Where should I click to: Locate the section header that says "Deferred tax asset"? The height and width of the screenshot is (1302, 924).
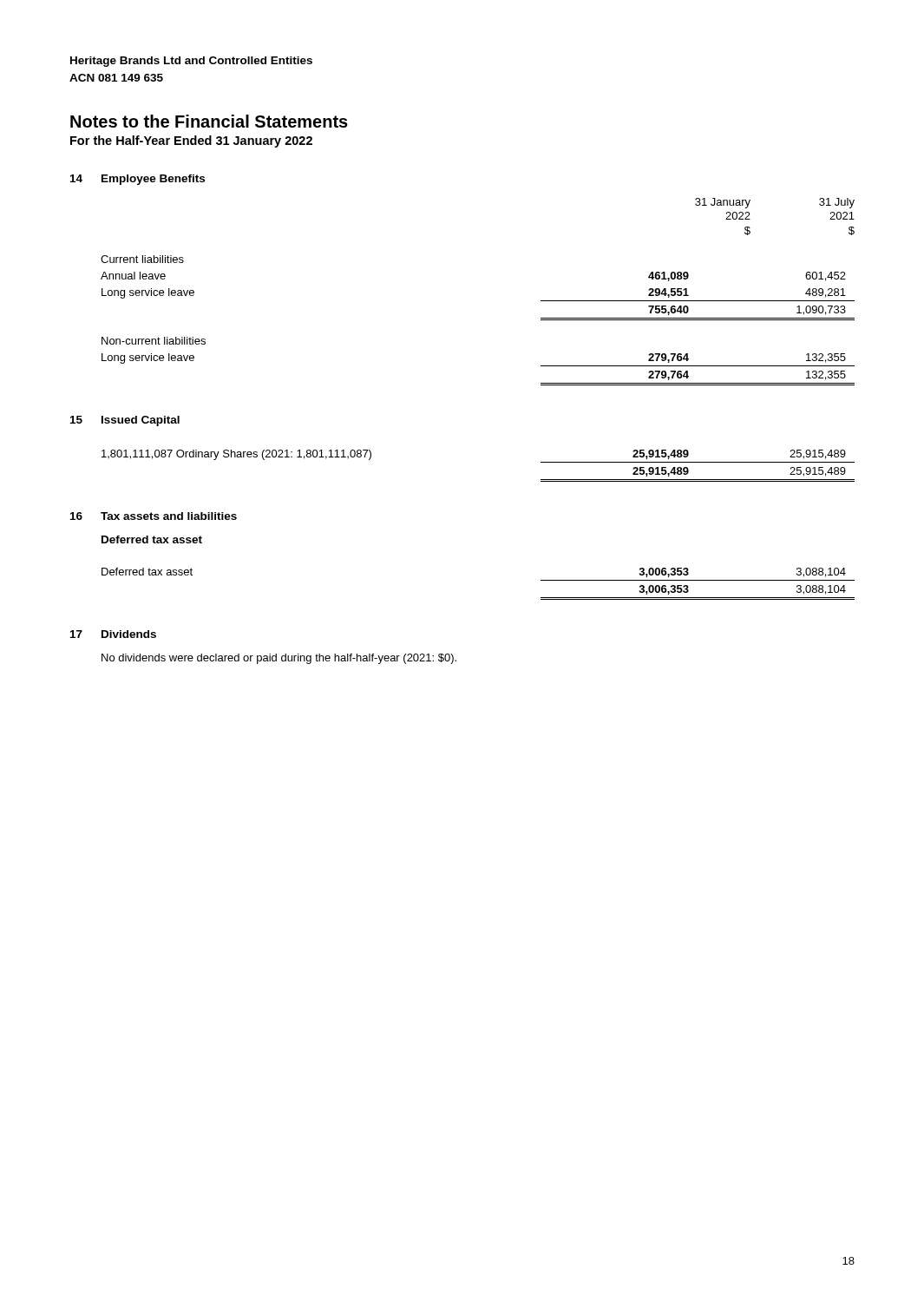pyautogui.click(x=151, y=540)
